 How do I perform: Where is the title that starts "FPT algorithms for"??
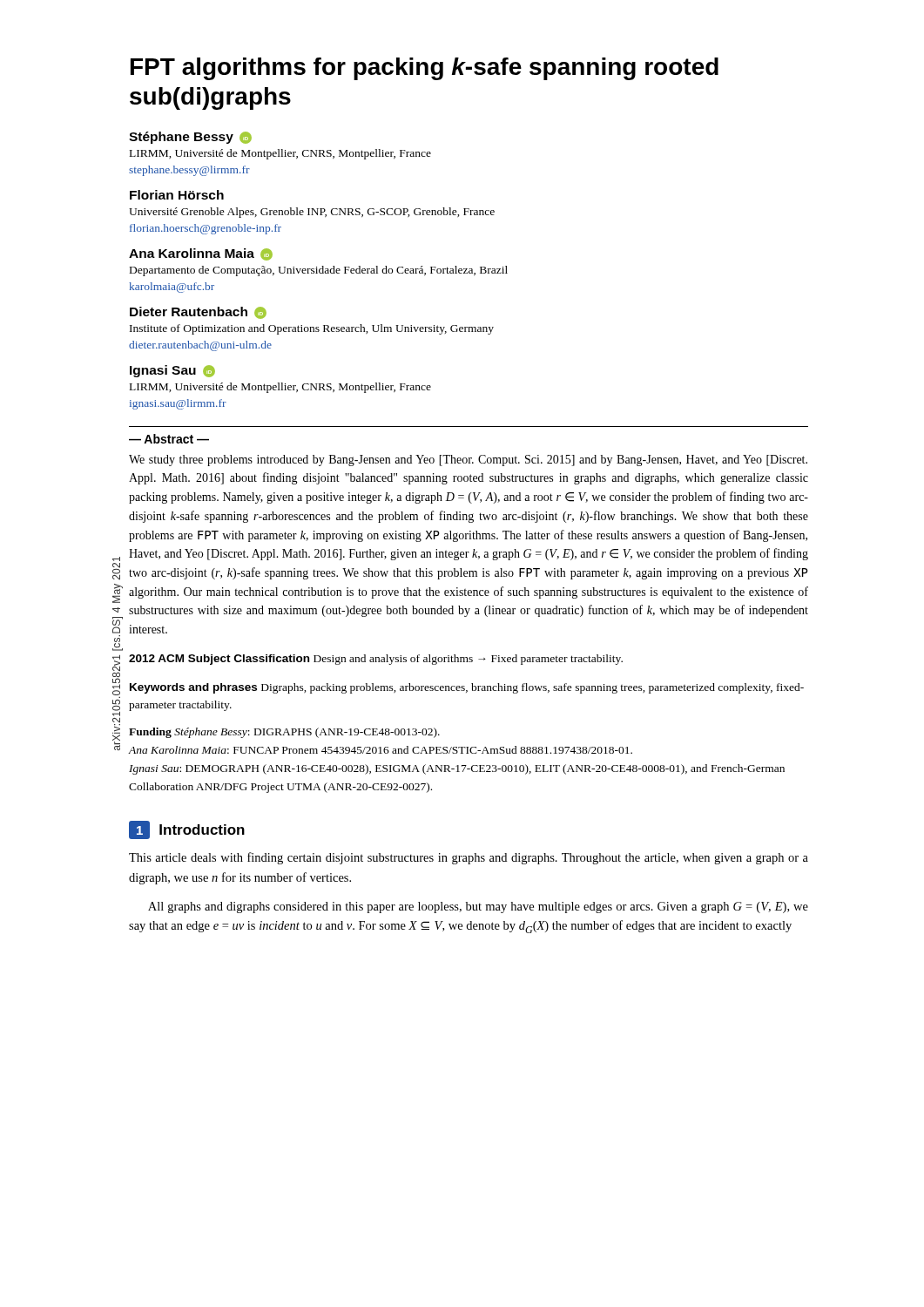pyautogui.click(x=469, y=82)
